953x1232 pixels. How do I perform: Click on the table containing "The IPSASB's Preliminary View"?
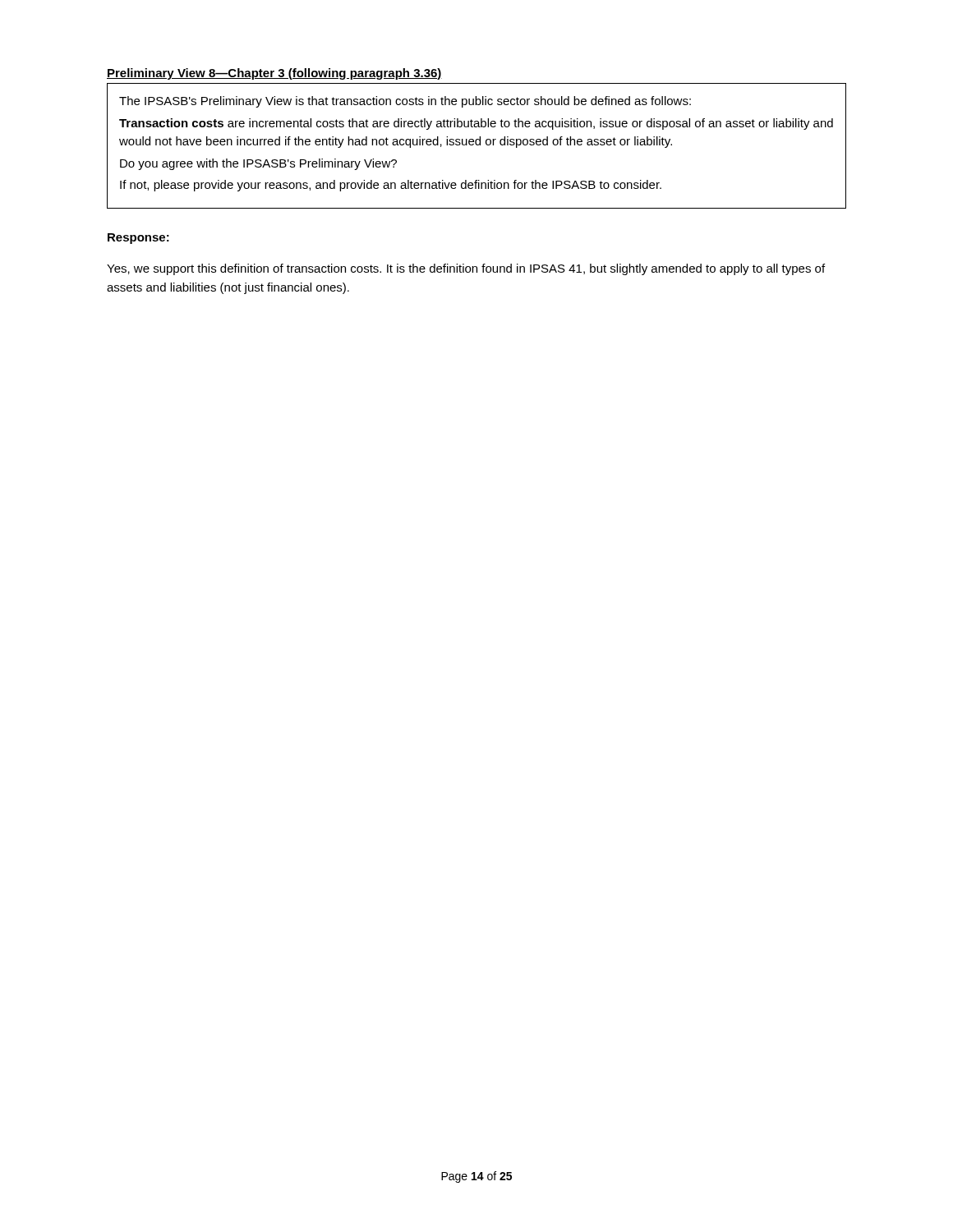coord(476,146)
